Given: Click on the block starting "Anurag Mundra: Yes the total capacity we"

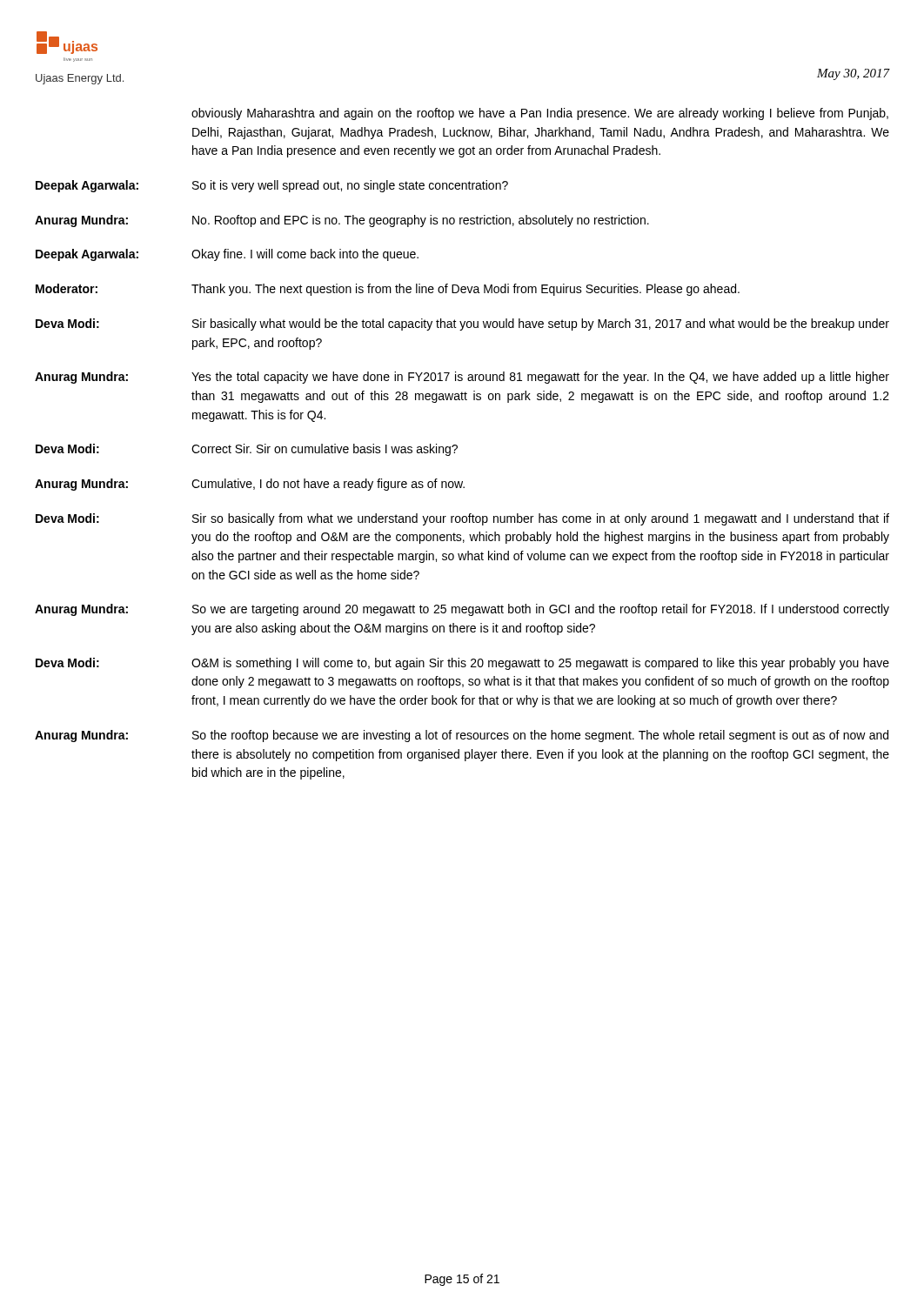Looking at the screenshot, I should [462, 396].
